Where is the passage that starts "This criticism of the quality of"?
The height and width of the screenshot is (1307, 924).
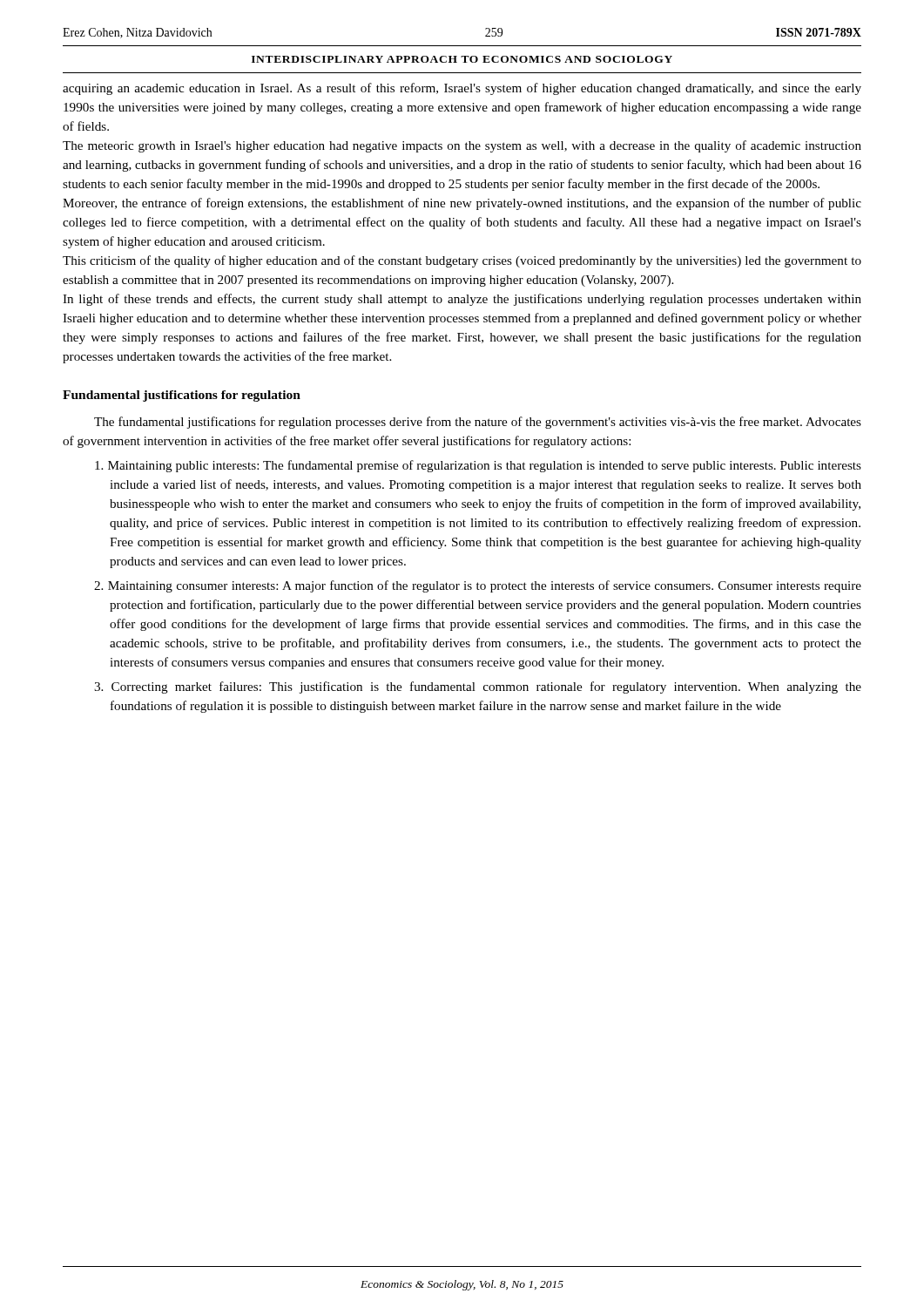(x=462, y=270)
